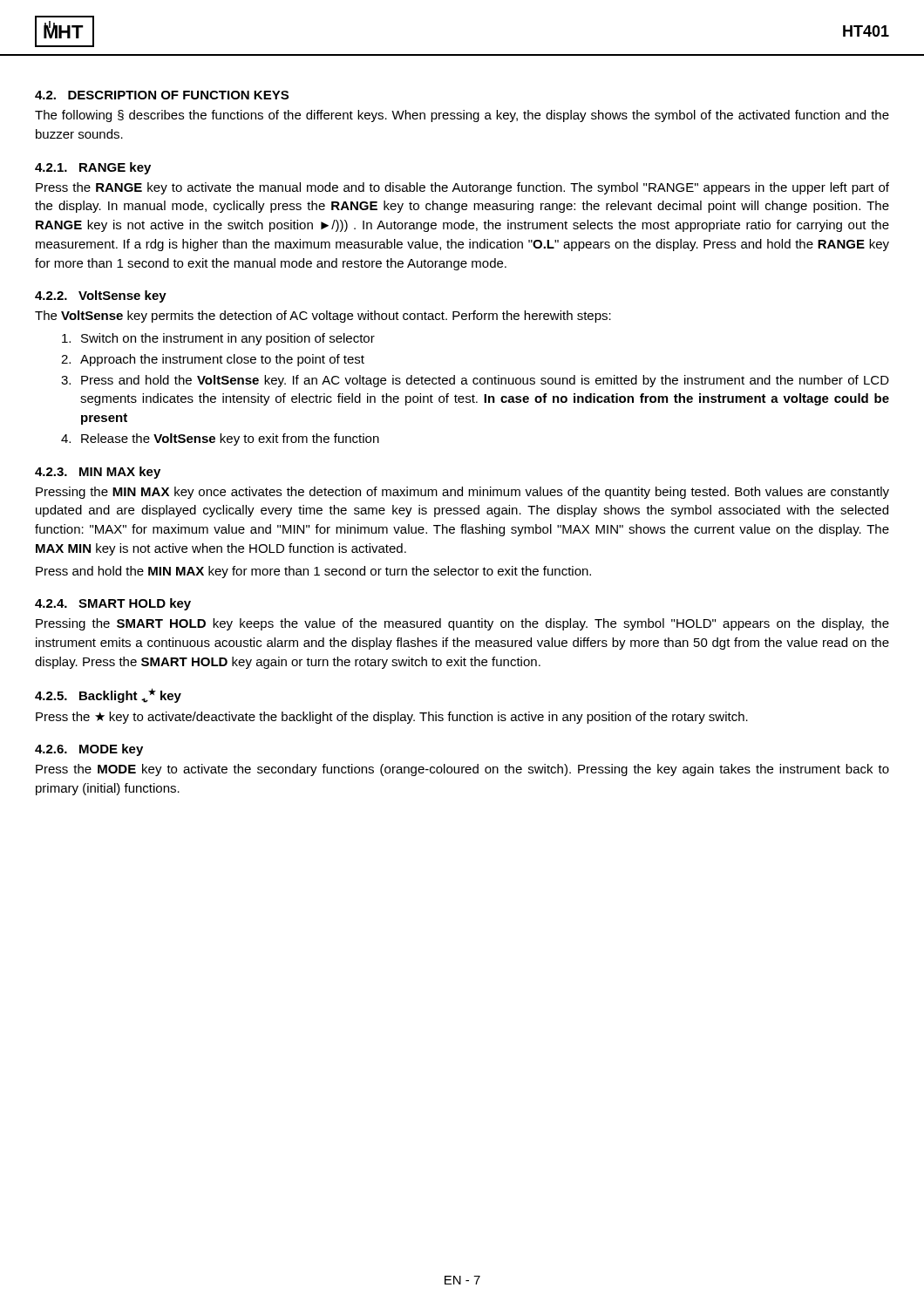The image size is (924, 1308).
Task: Click on the section header with the text "4.2. DESCRIPTION OF"
Action: tap(162, 95)
